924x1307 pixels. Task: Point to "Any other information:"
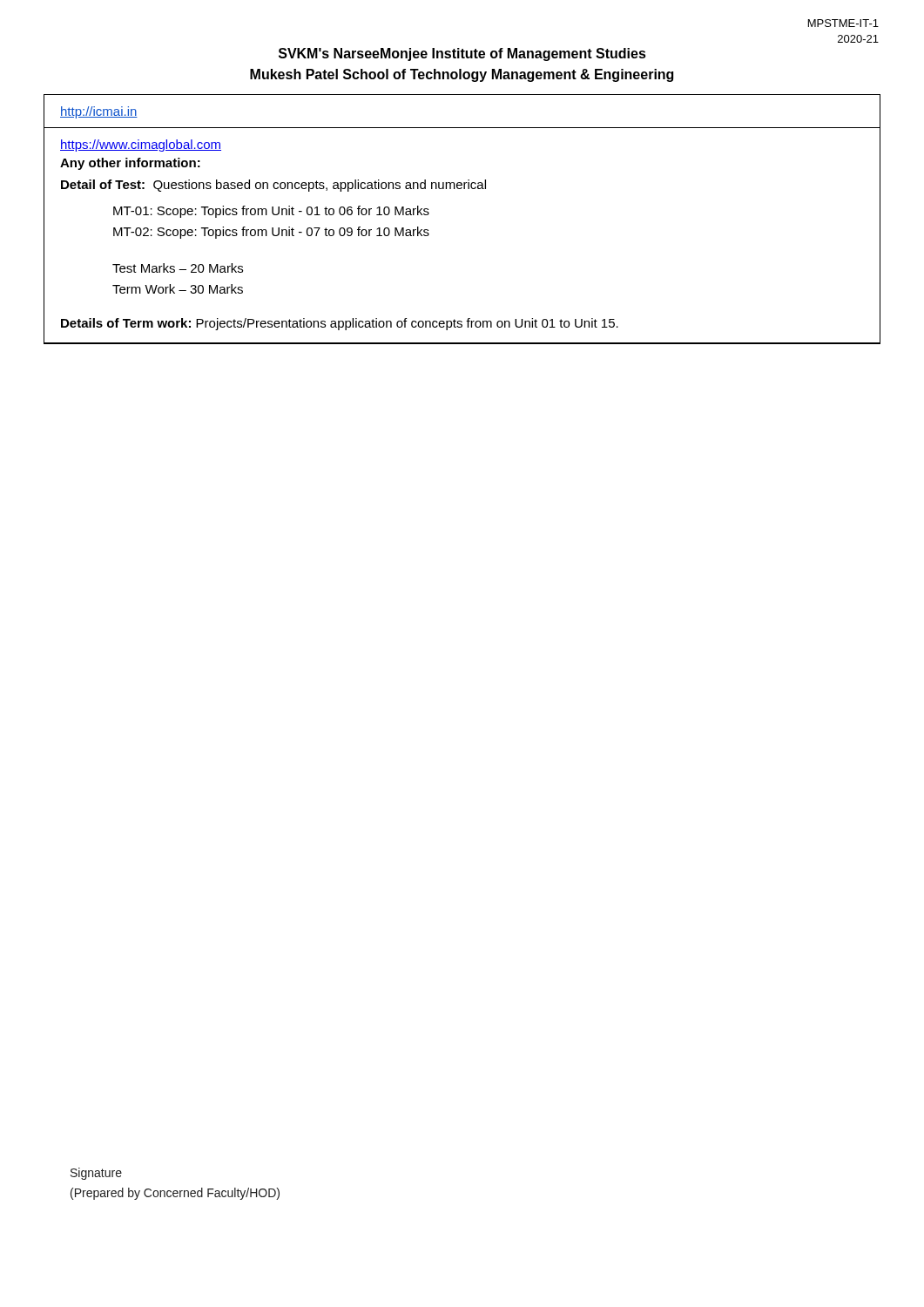point(130,163)
